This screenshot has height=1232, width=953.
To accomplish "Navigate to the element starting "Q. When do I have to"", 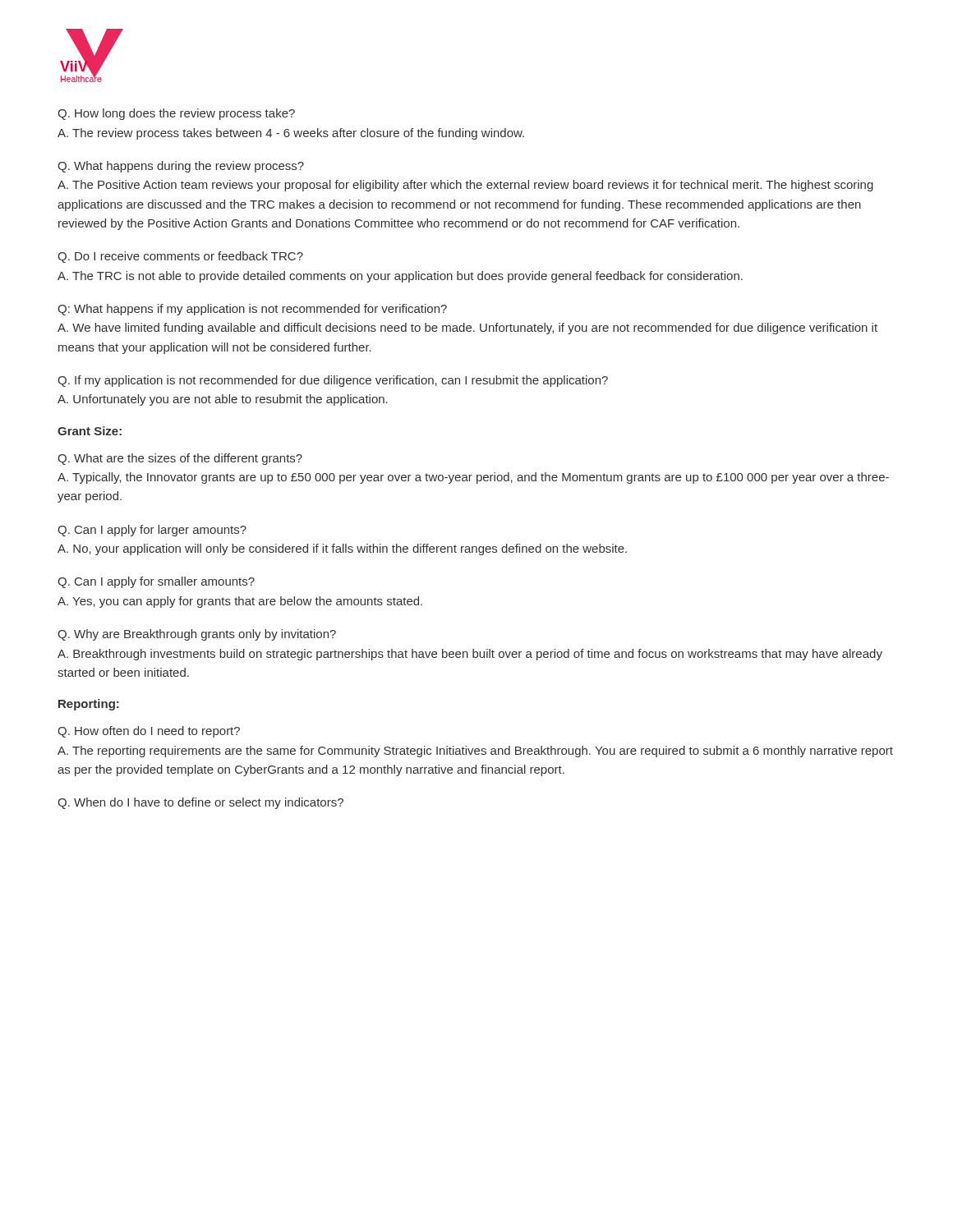I will point(200,803).
